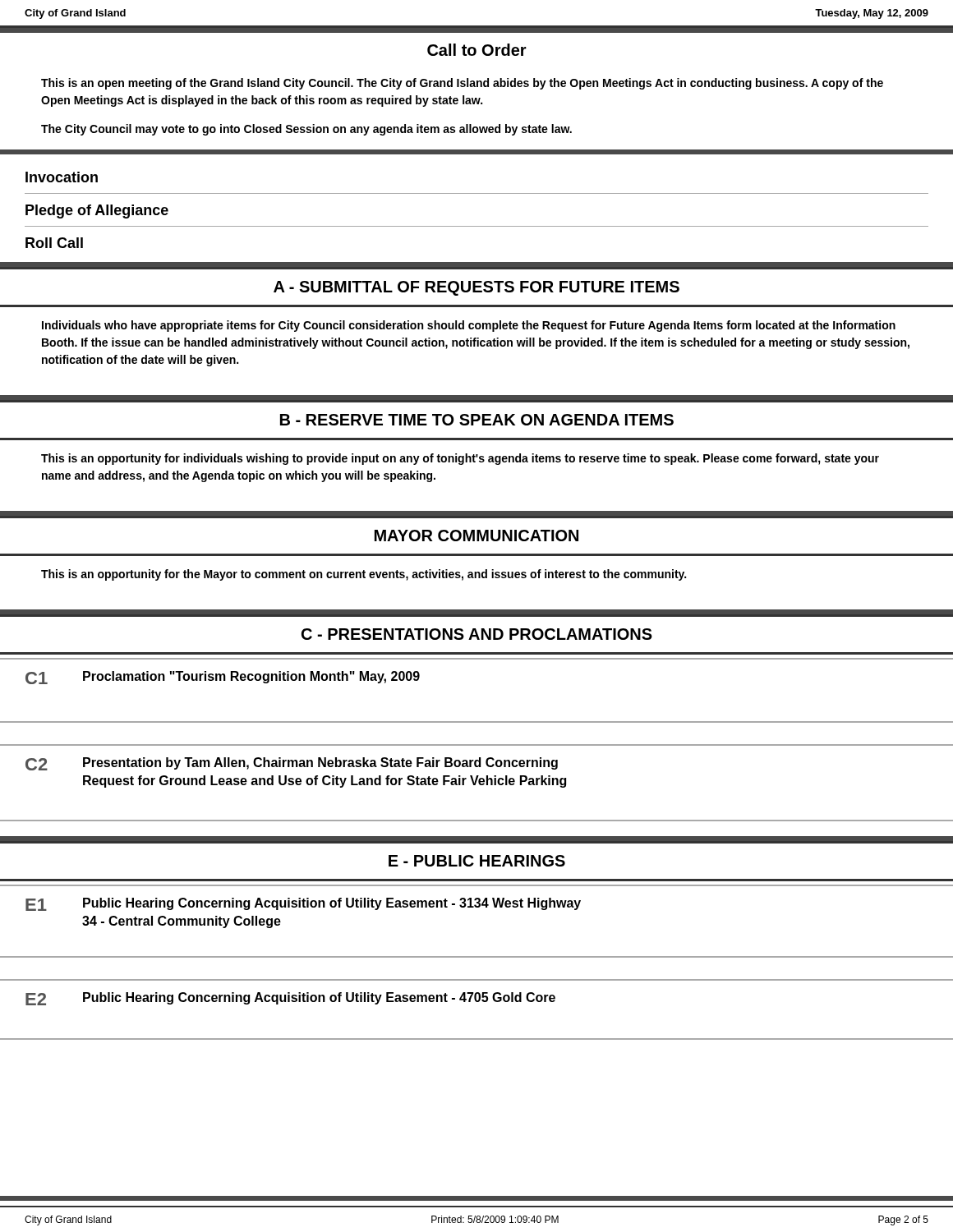This screenshot has height=1232, width=953.
Task: Locate the text starting "MAYOR COMMUNICATION"
Action: click(x=476, y=535)
